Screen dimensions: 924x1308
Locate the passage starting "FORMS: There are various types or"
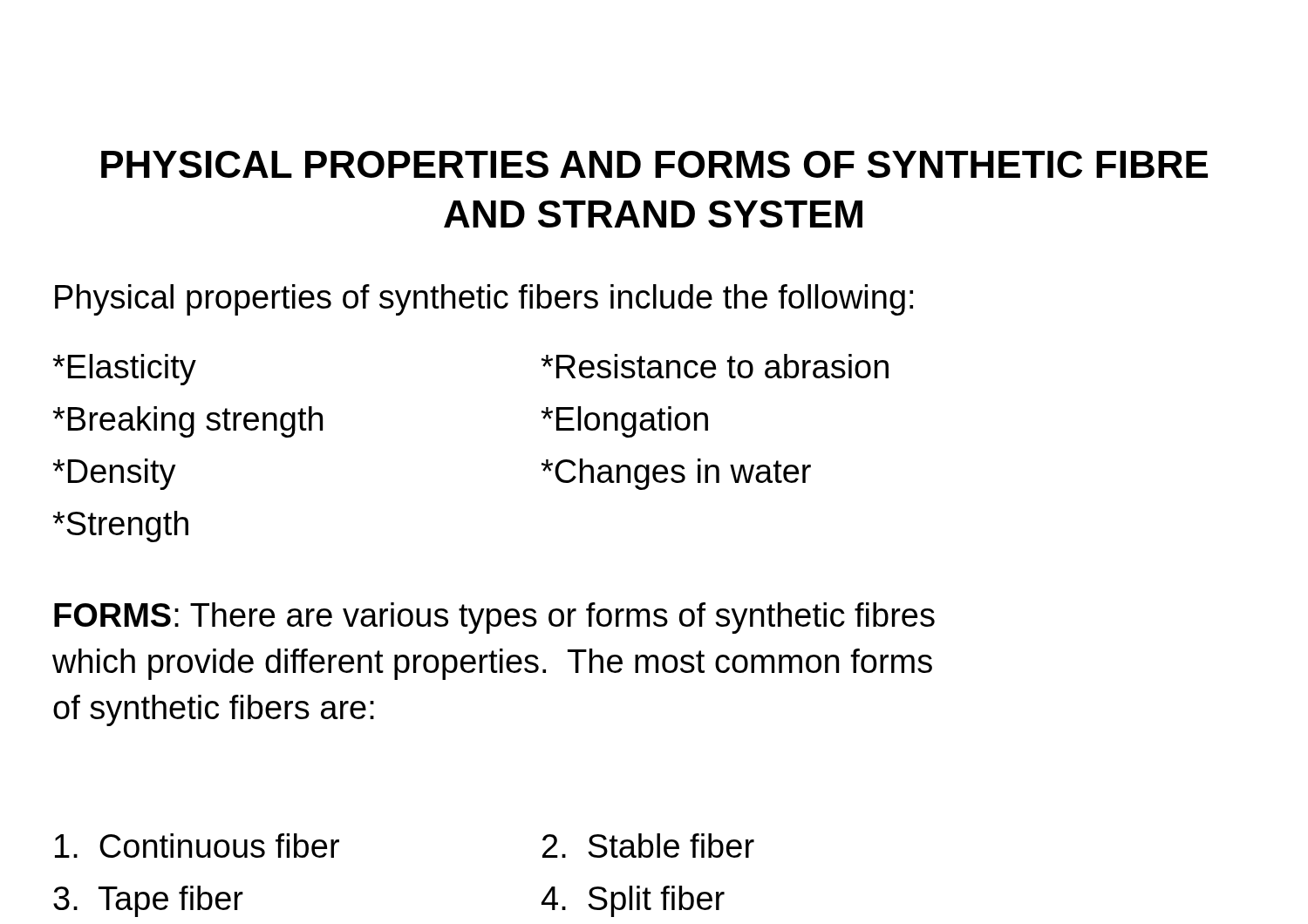(x=494, y=662)
